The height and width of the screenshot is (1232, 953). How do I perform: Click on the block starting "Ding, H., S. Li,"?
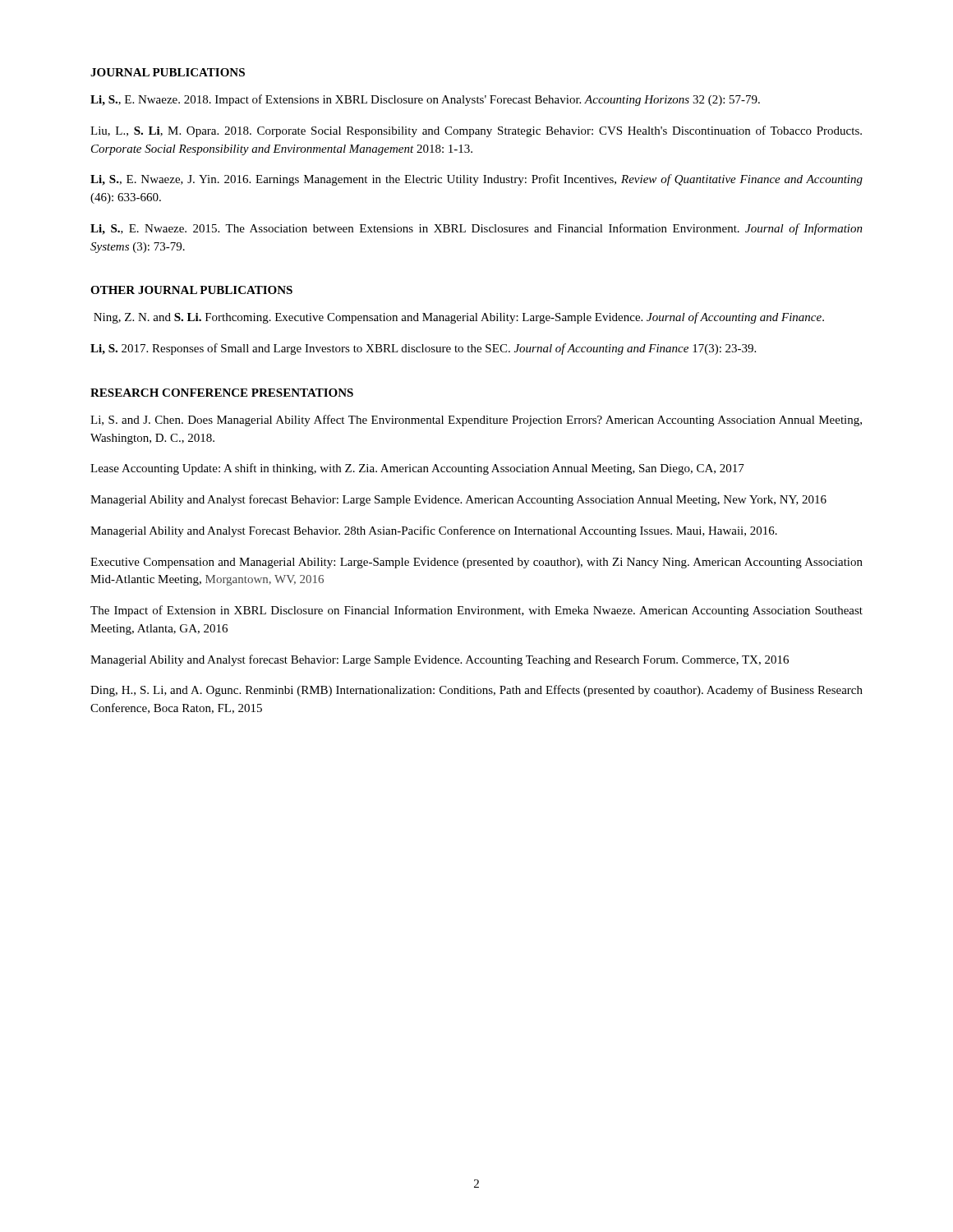click(476, 699)
